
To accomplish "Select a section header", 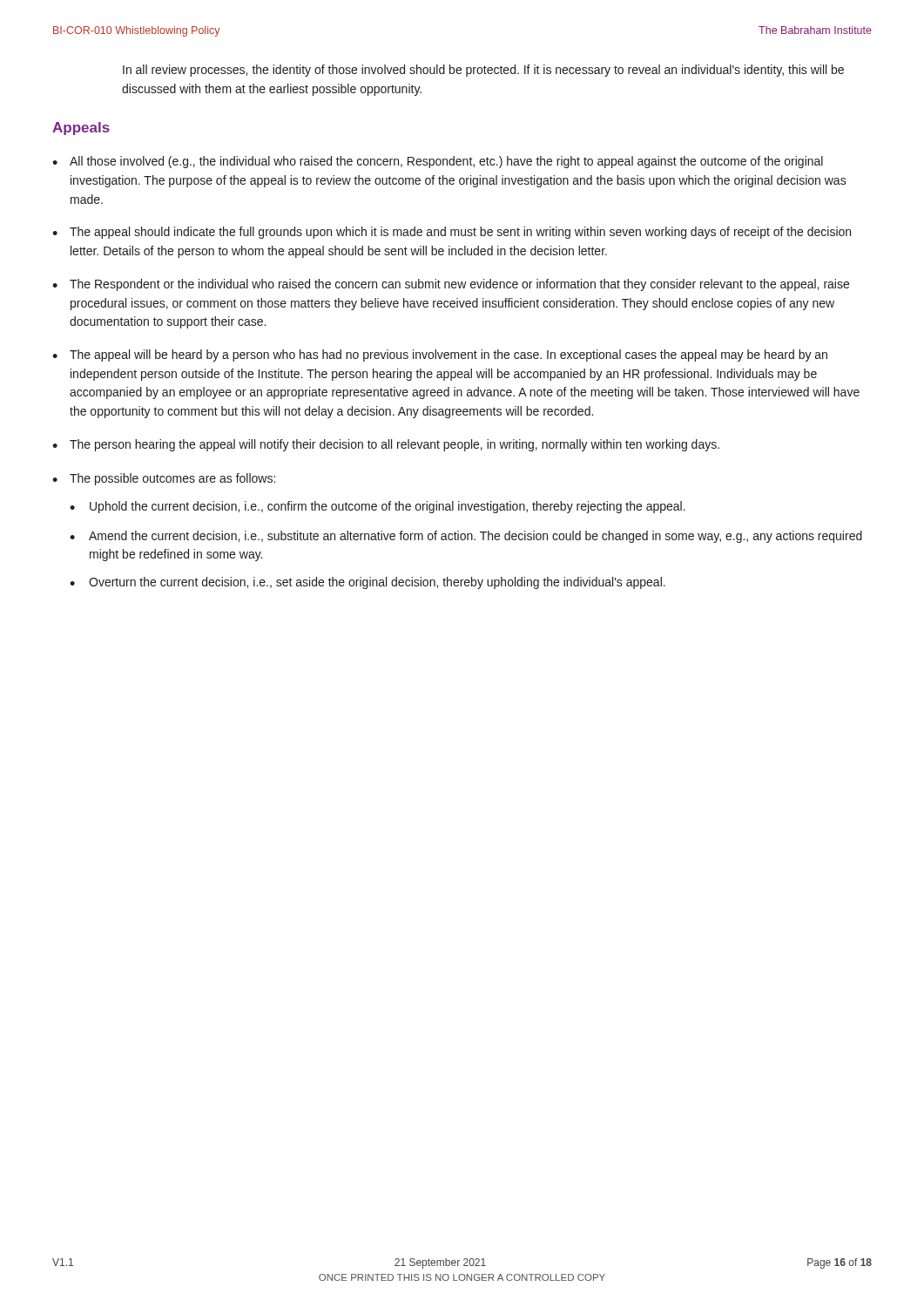I will click(81, 128).
